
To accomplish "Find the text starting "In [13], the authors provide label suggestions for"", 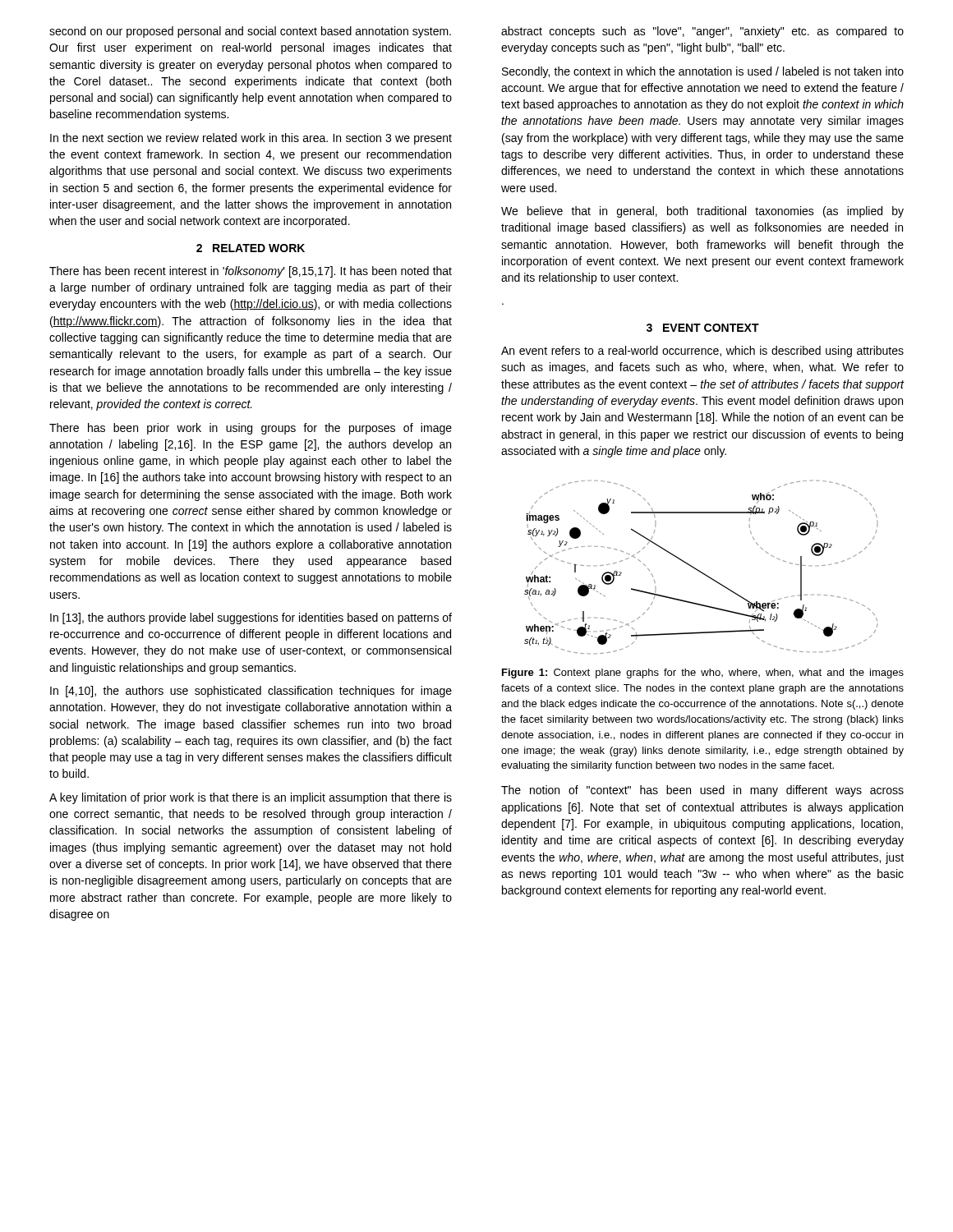I will tap(251, 643).
